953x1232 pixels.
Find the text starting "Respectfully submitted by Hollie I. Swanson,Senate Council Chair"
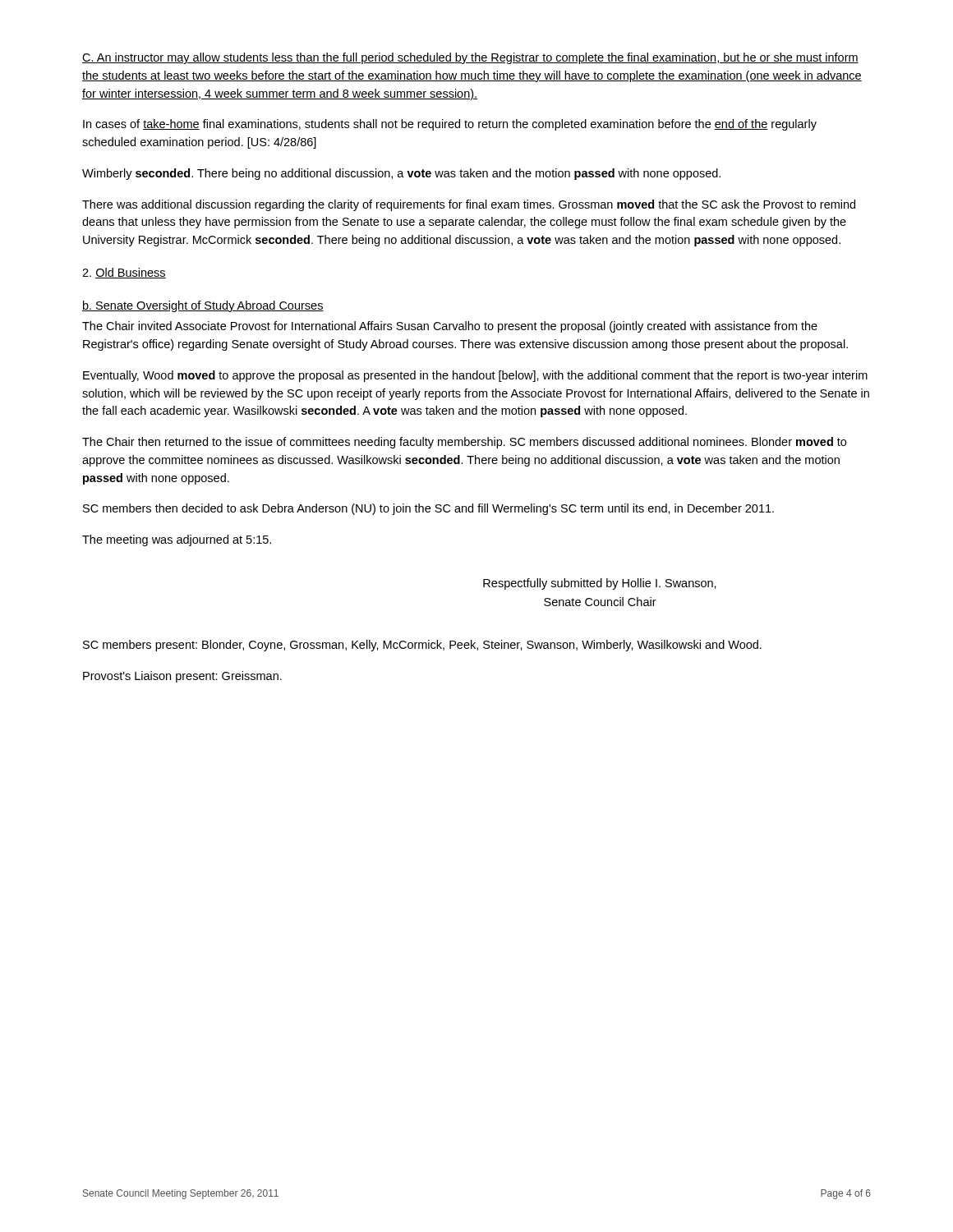[600, 593]
